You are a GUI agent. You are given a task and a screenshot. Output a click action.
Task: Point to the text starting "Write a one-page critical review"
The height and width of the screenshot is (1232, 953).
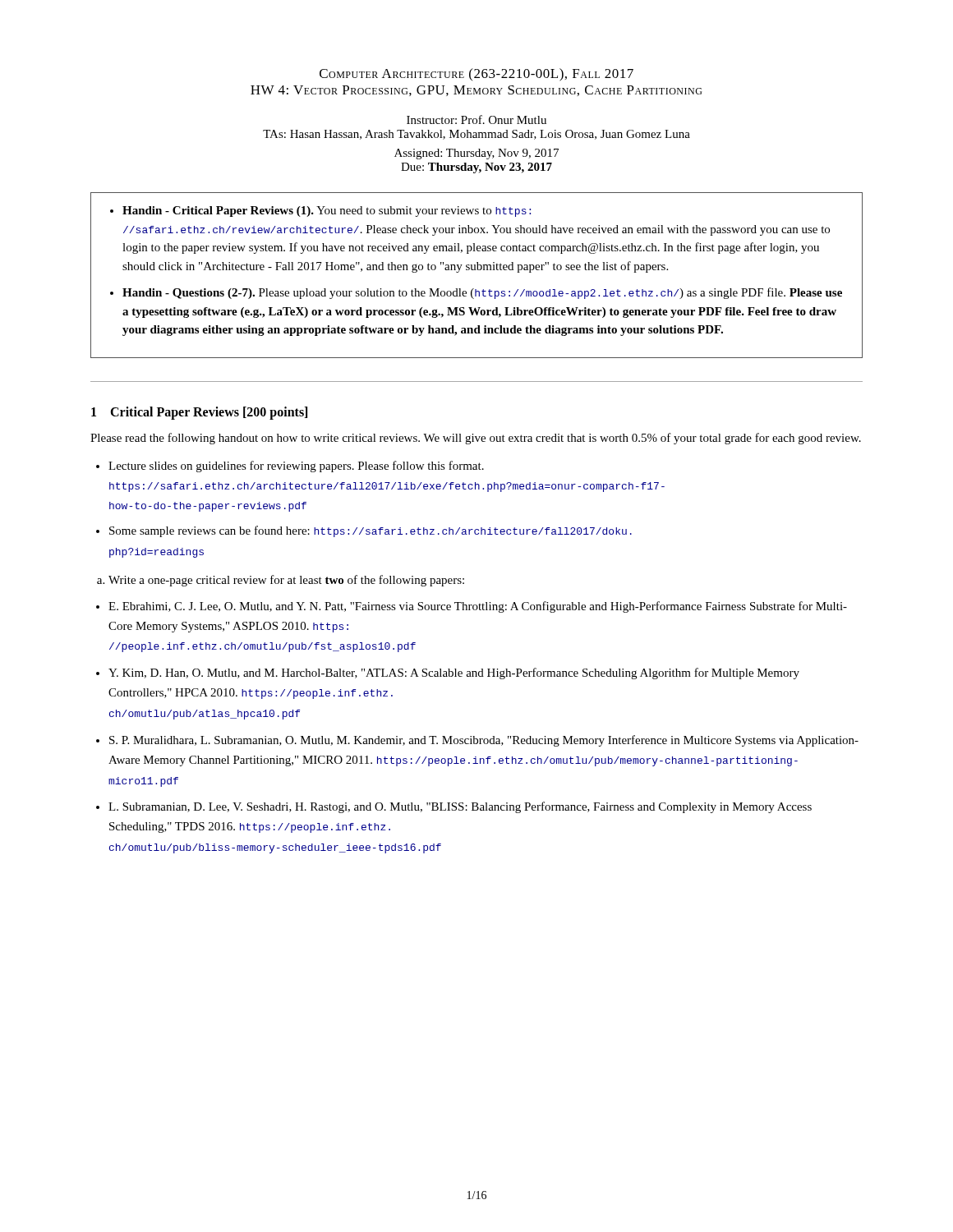tap(287, 580)
